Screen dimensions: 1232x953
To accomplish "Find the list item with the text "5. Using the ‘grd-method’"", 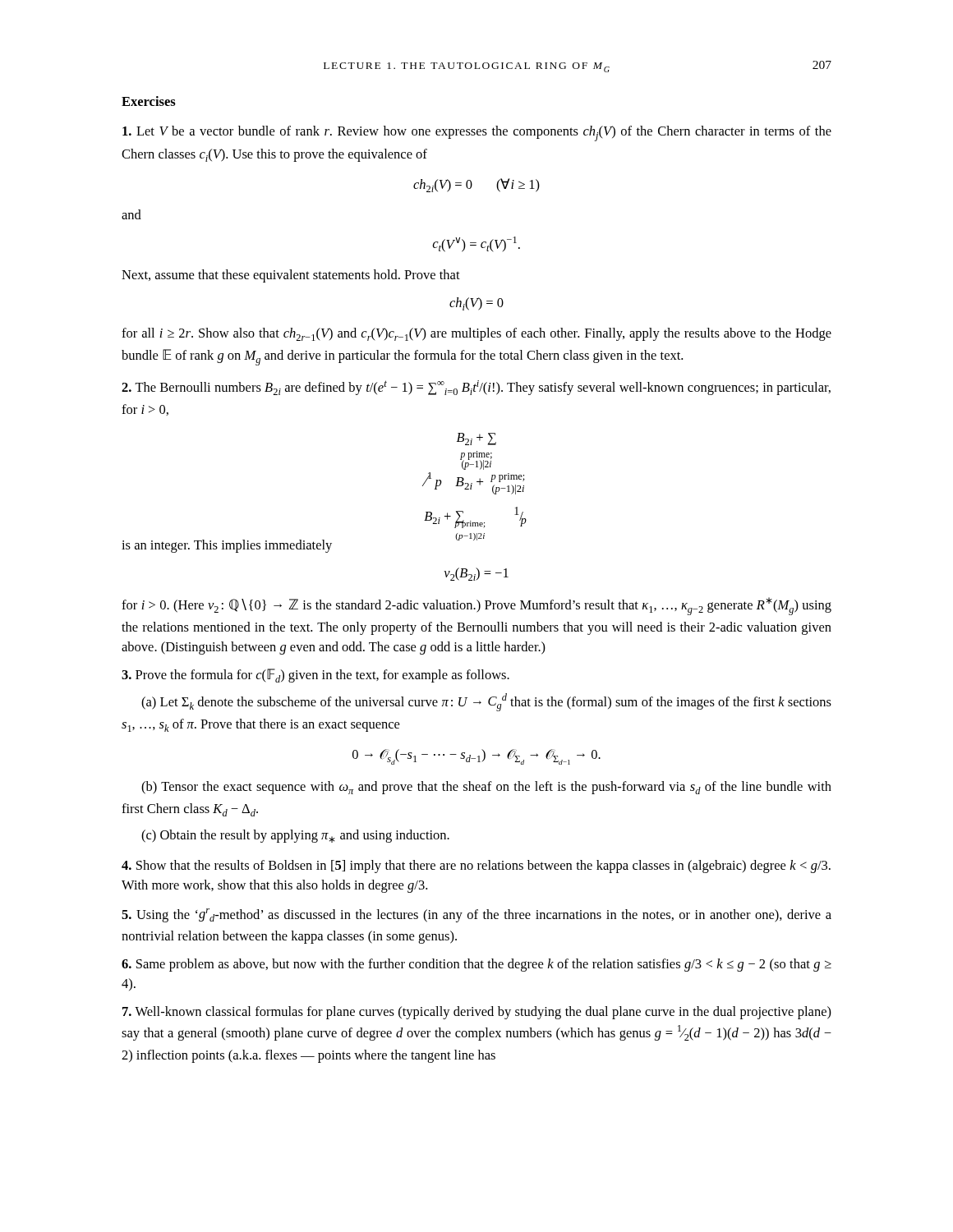I will tap(476, 925).
